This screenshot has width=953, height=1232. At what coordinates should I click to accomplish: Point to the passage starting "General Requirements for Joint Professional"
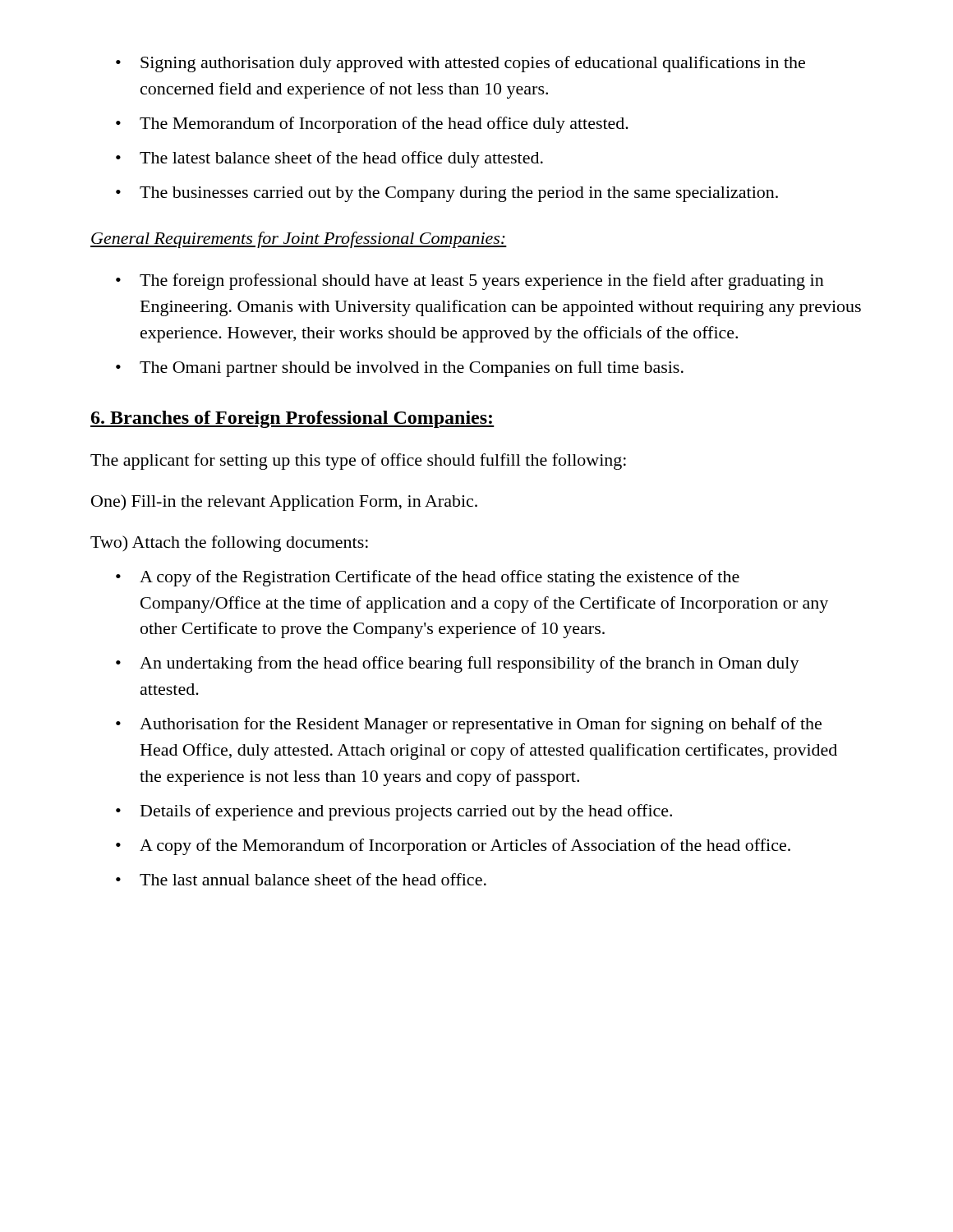[x=298, y=238]
